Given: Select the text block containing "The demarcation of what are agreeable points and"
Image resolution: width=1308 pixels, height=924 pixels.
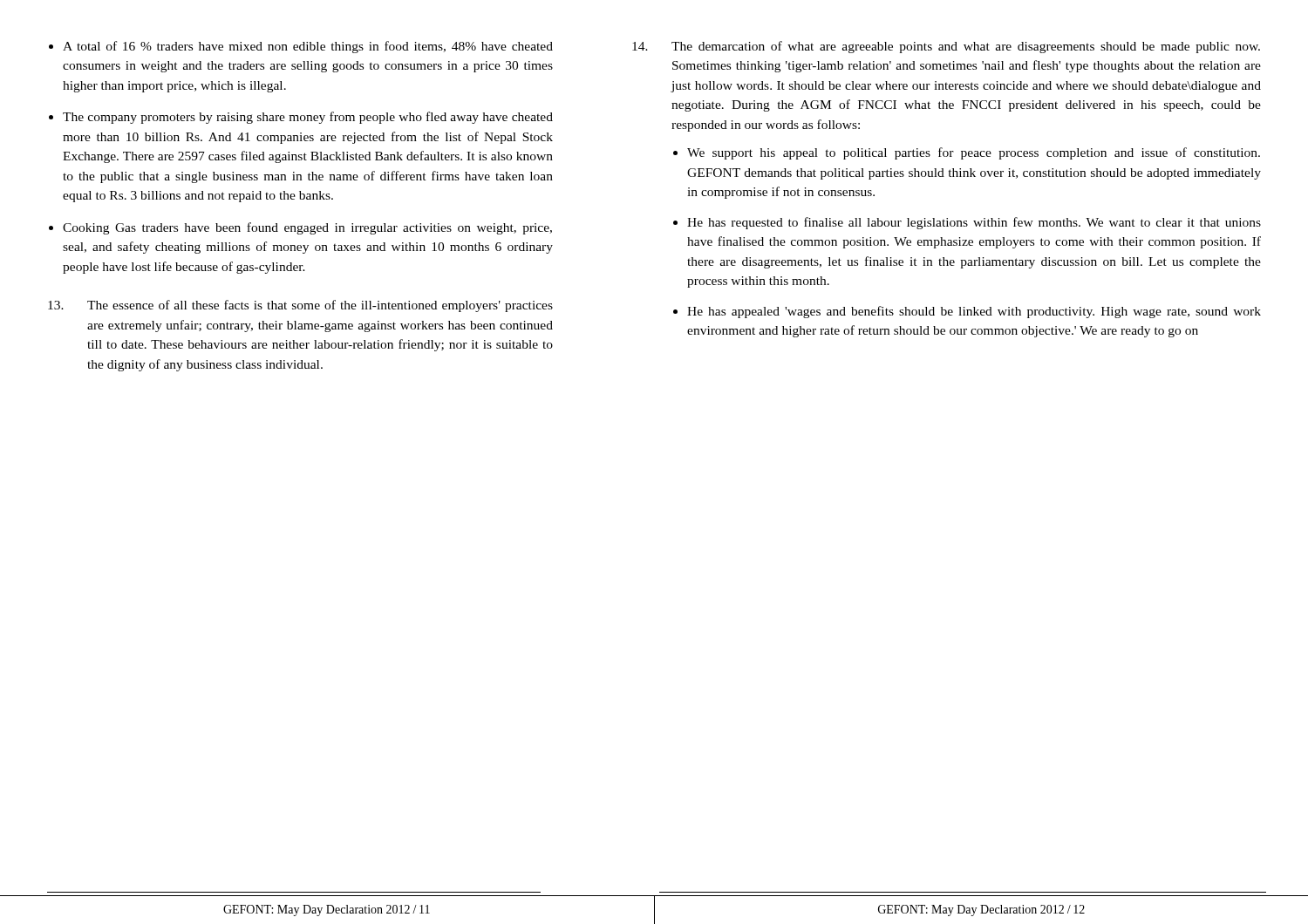Looking at the screenshot, I should [x=946, y=47].
